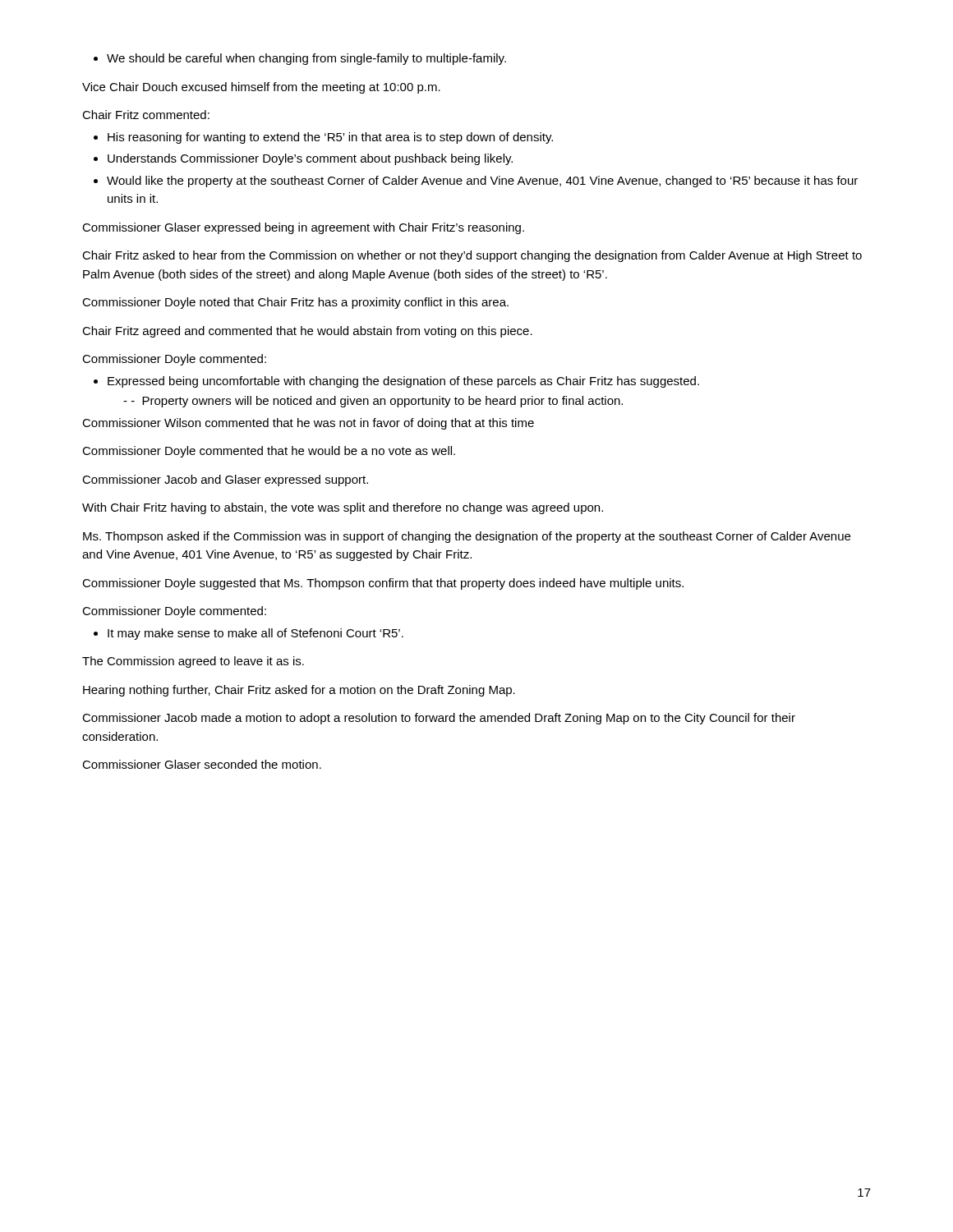This screenshot has width=953, height=1232.
Task: Navigate to the element starting "Expressed being uncomfortable with changing"
Action: point(476,391)
